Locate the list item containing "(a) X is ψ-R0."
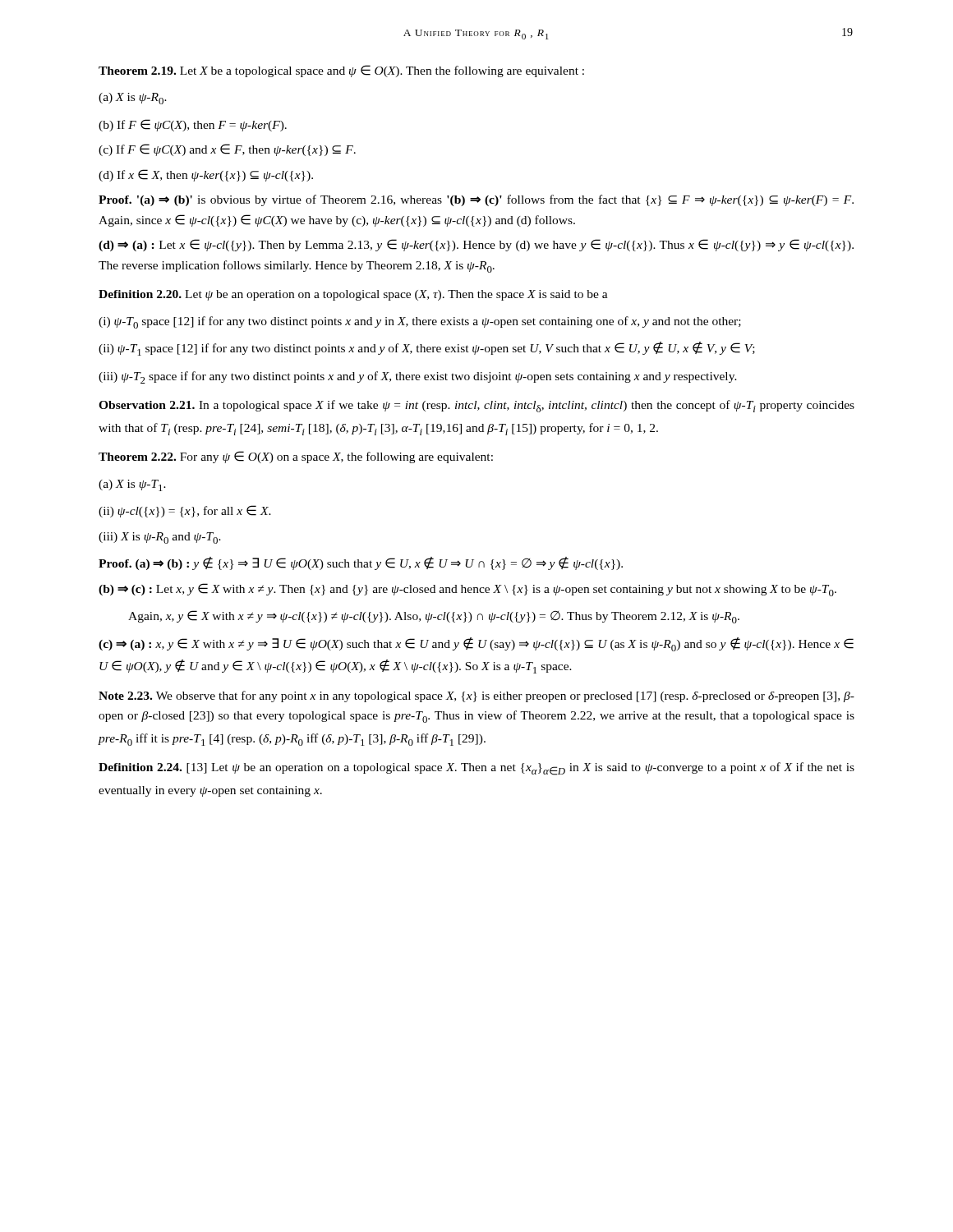 [x=133, y=99]
